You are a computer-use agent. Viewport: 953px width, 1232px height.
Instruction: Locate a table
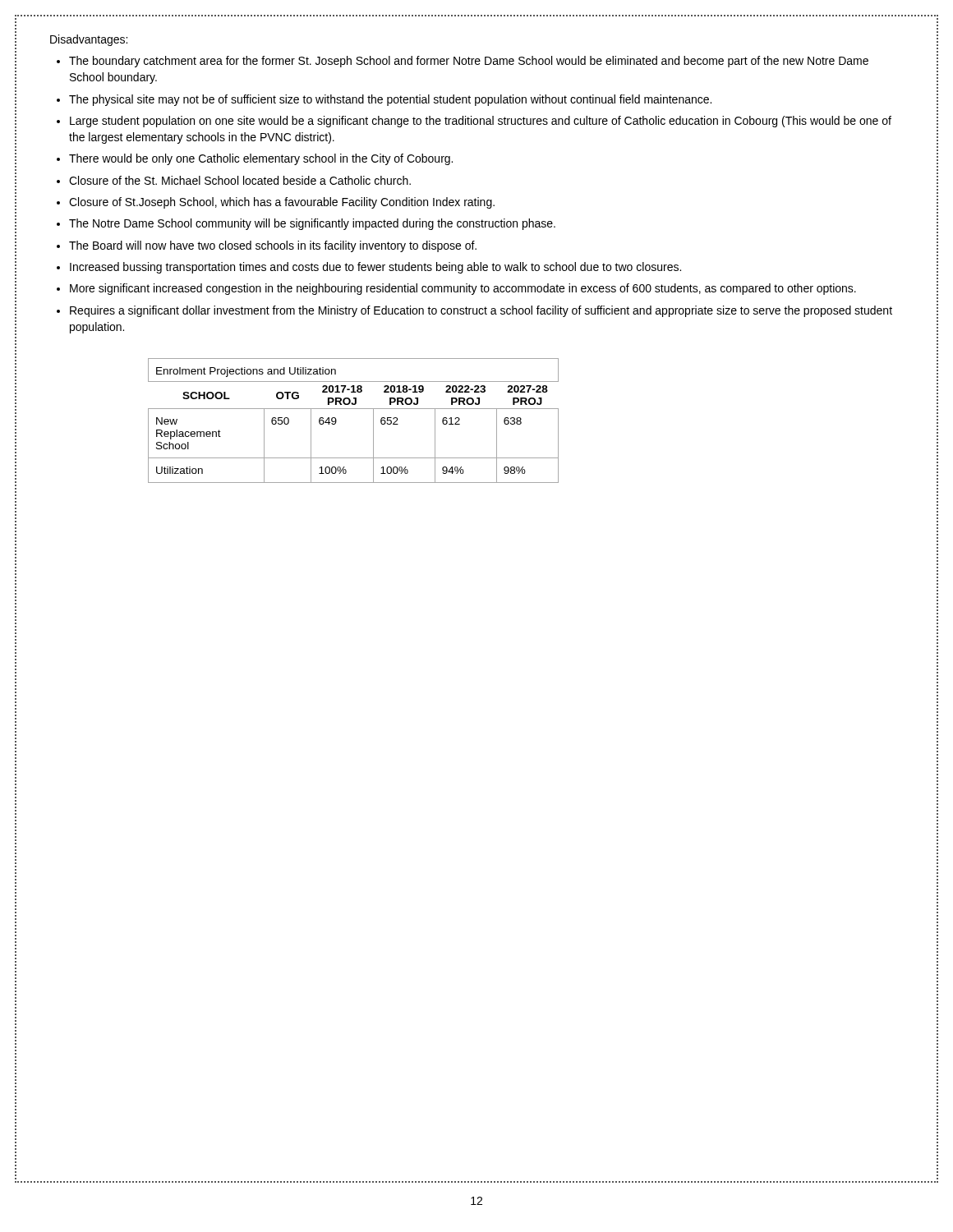pyautogui.click(x=353, y=421)
